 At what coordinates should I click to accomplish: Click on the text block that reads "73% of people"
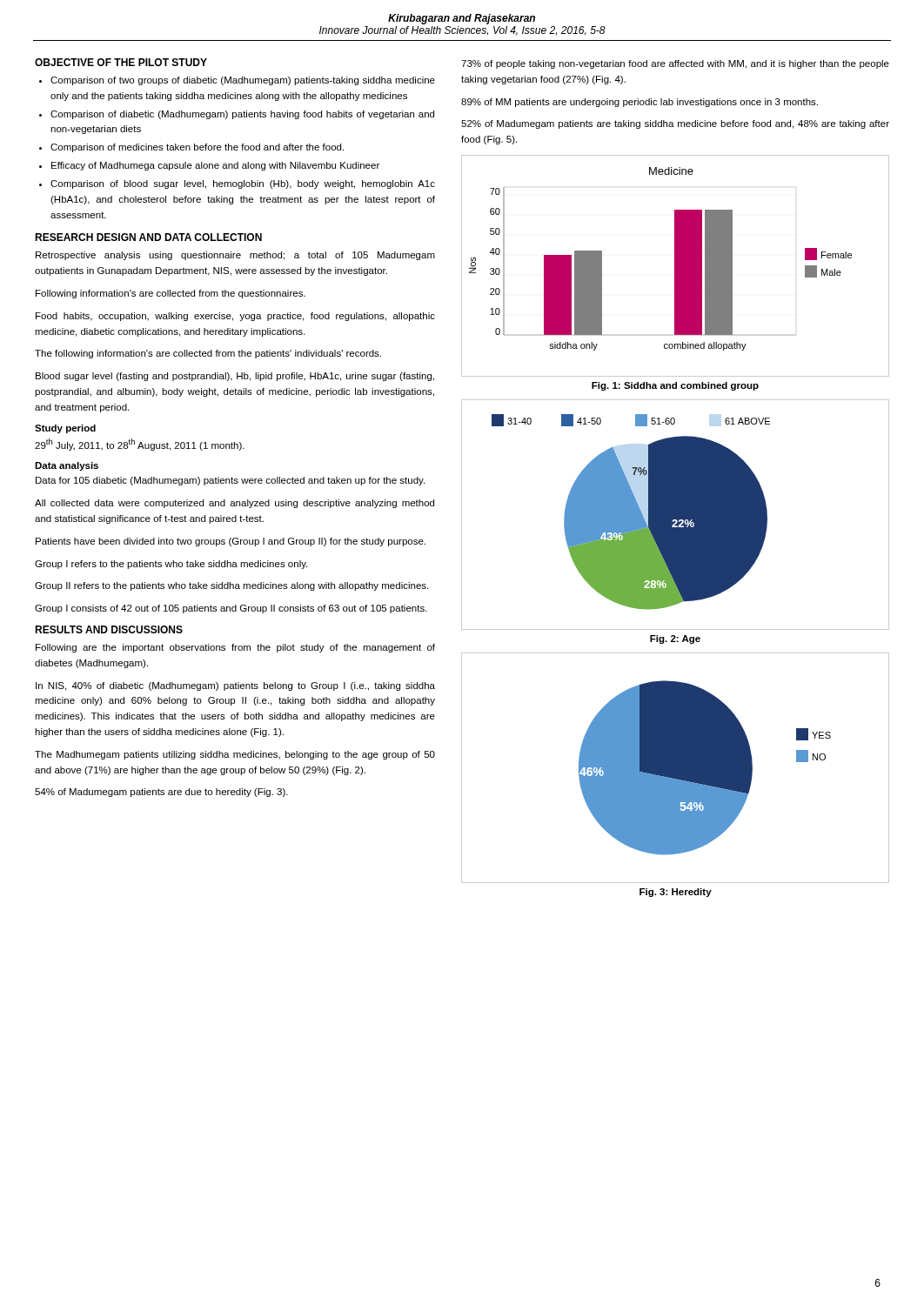[675, 71]
